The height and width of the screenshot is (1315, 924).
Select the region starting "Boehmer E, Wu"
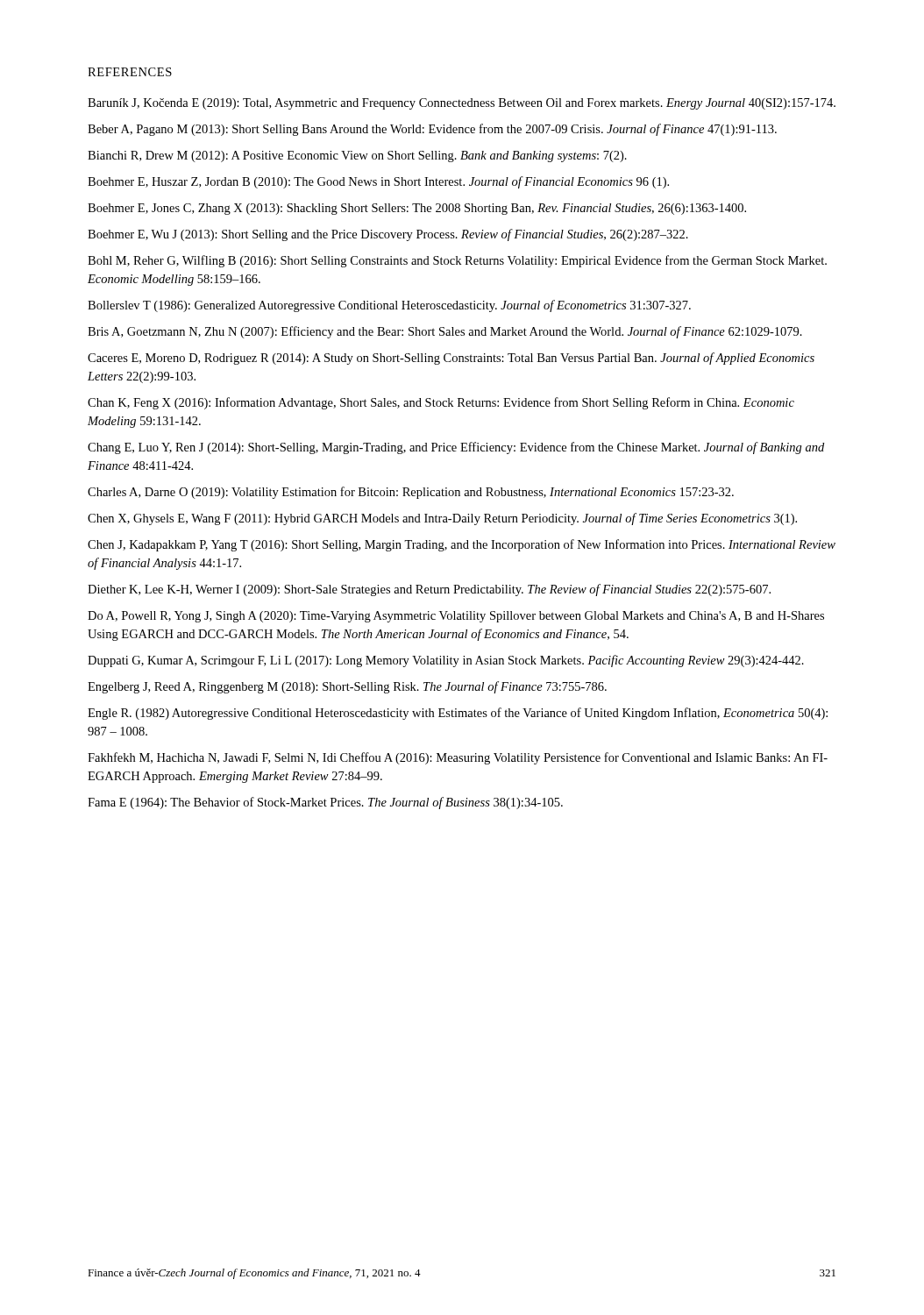coord(388,234)
